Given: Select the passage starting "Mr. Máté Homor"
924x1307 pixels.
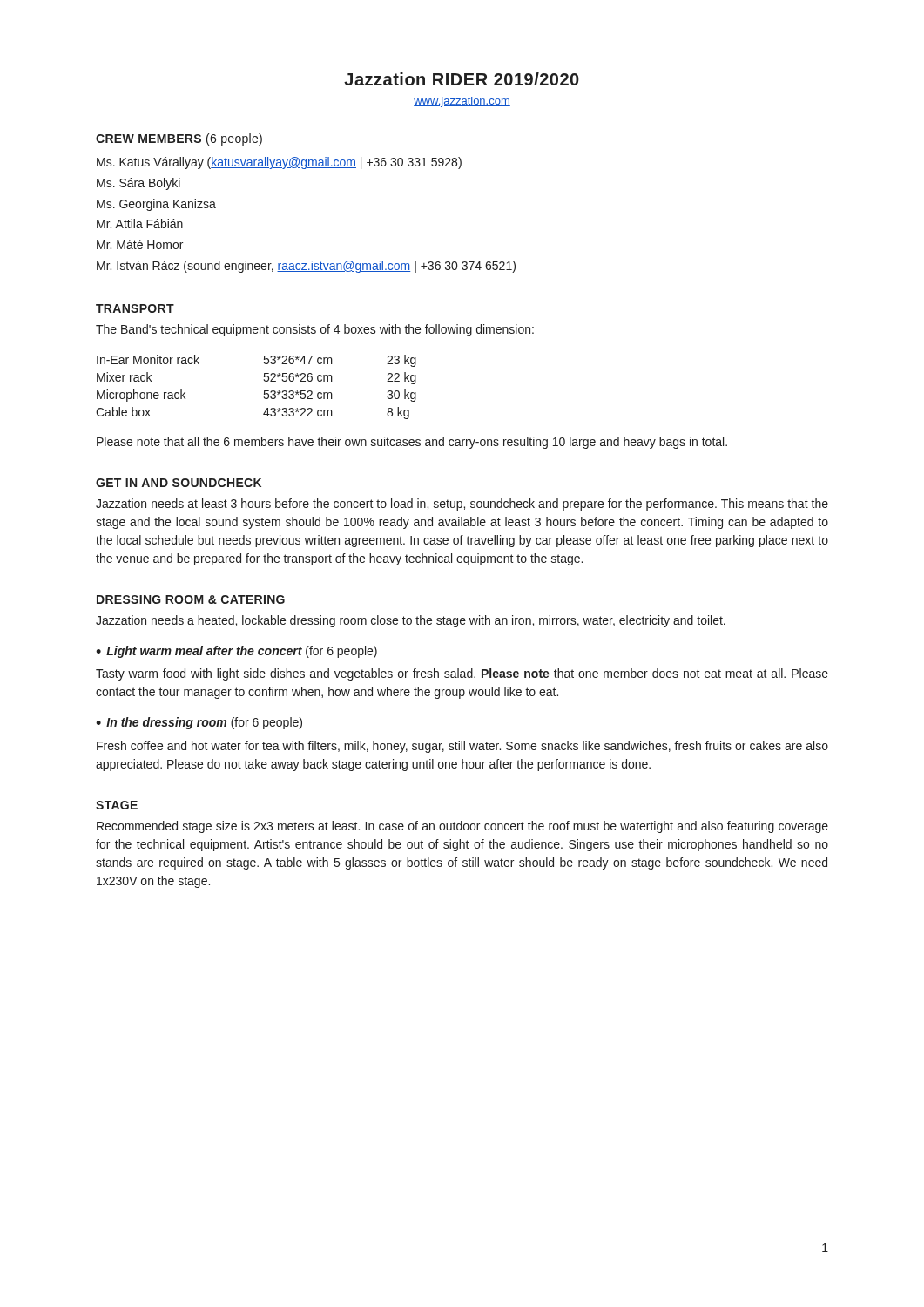Looking at the screenshot, I should point(140,245).
